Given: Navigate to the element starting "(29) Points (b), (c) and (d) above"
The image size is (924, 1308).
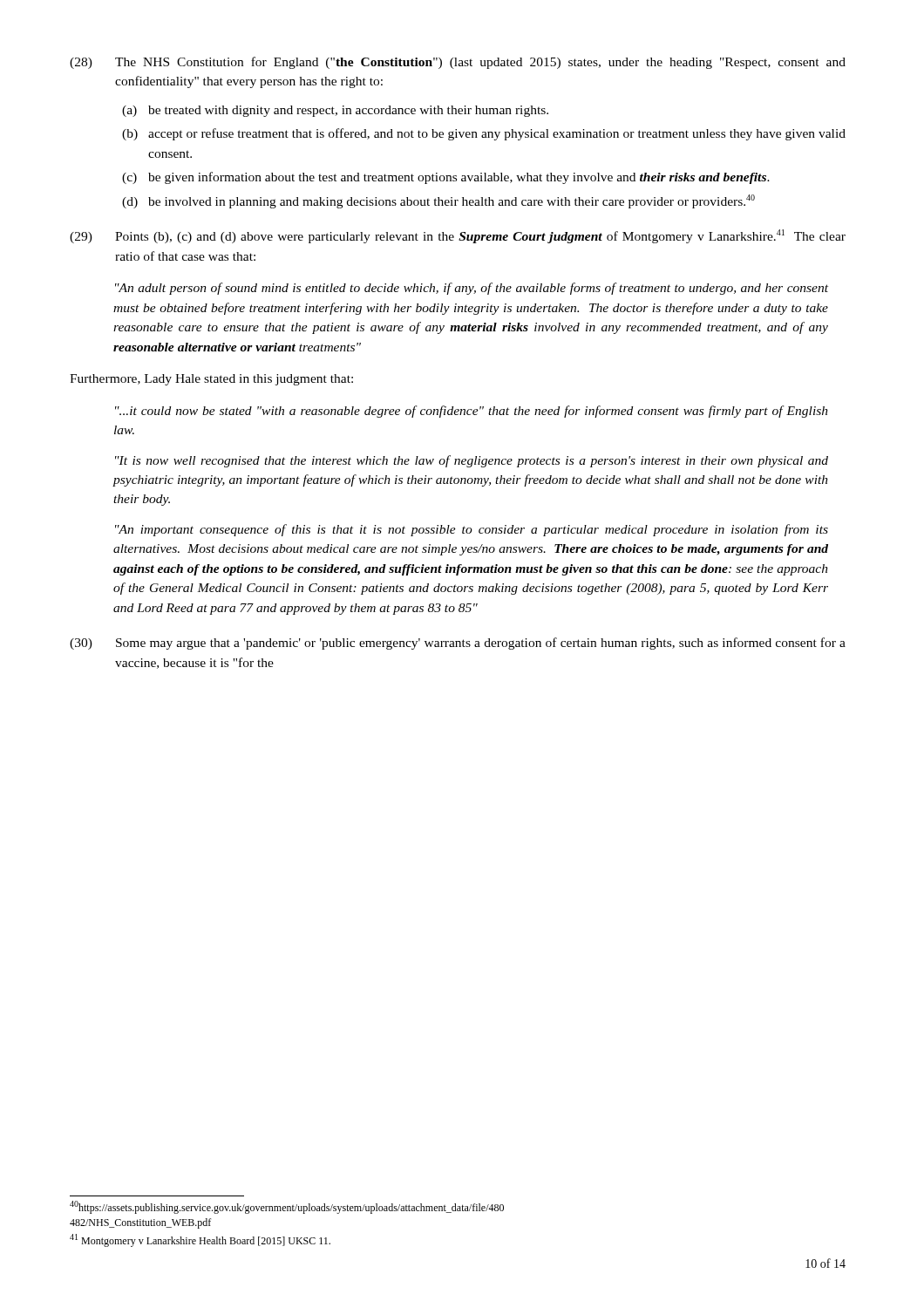Looking at the screenshot, I should point(458,247).
